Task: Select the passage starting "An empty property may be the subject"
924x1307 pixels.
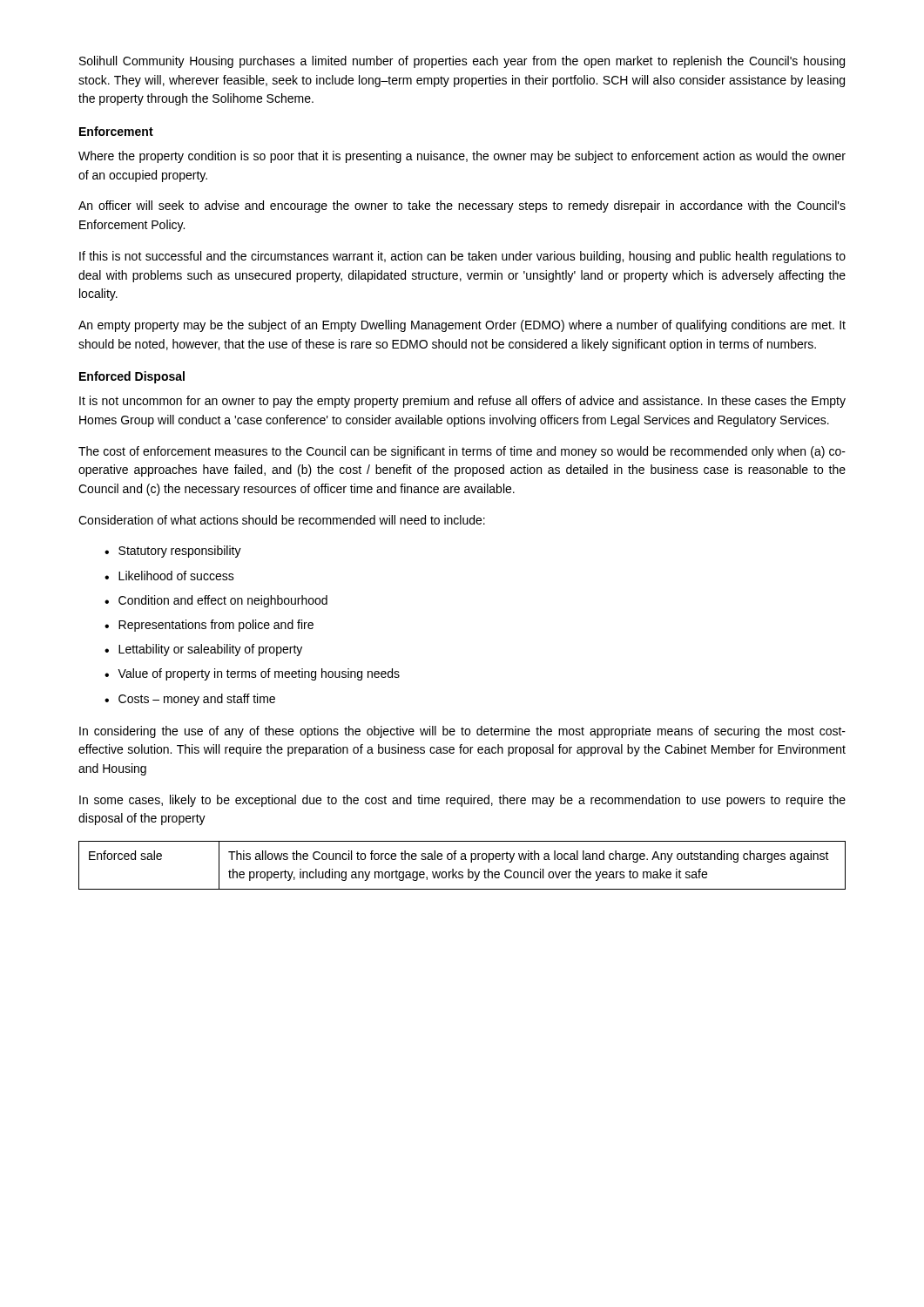Action: (462, 334)
